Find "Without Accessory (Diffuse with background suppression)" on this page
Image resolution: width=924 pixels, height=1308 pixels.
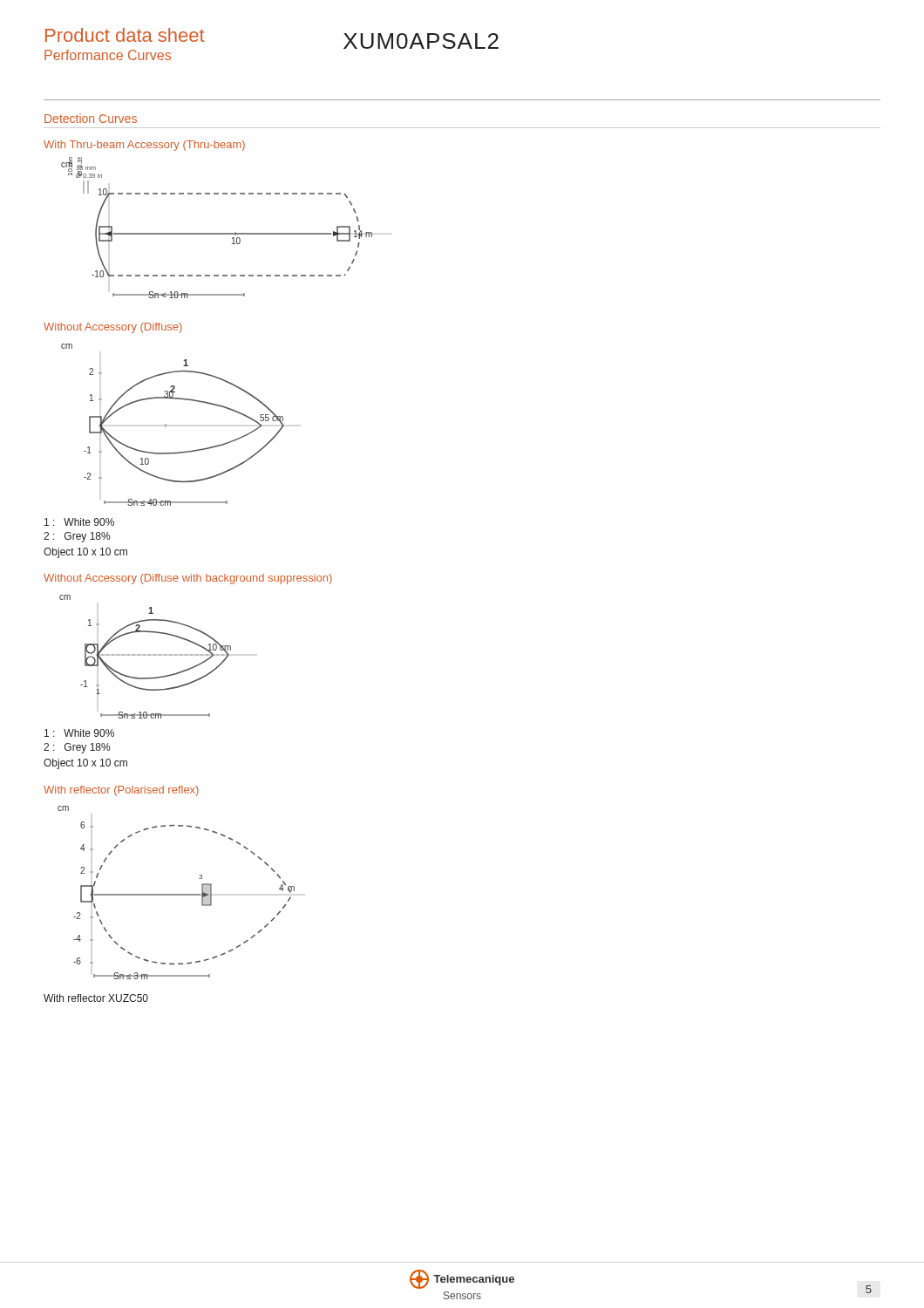188,578
